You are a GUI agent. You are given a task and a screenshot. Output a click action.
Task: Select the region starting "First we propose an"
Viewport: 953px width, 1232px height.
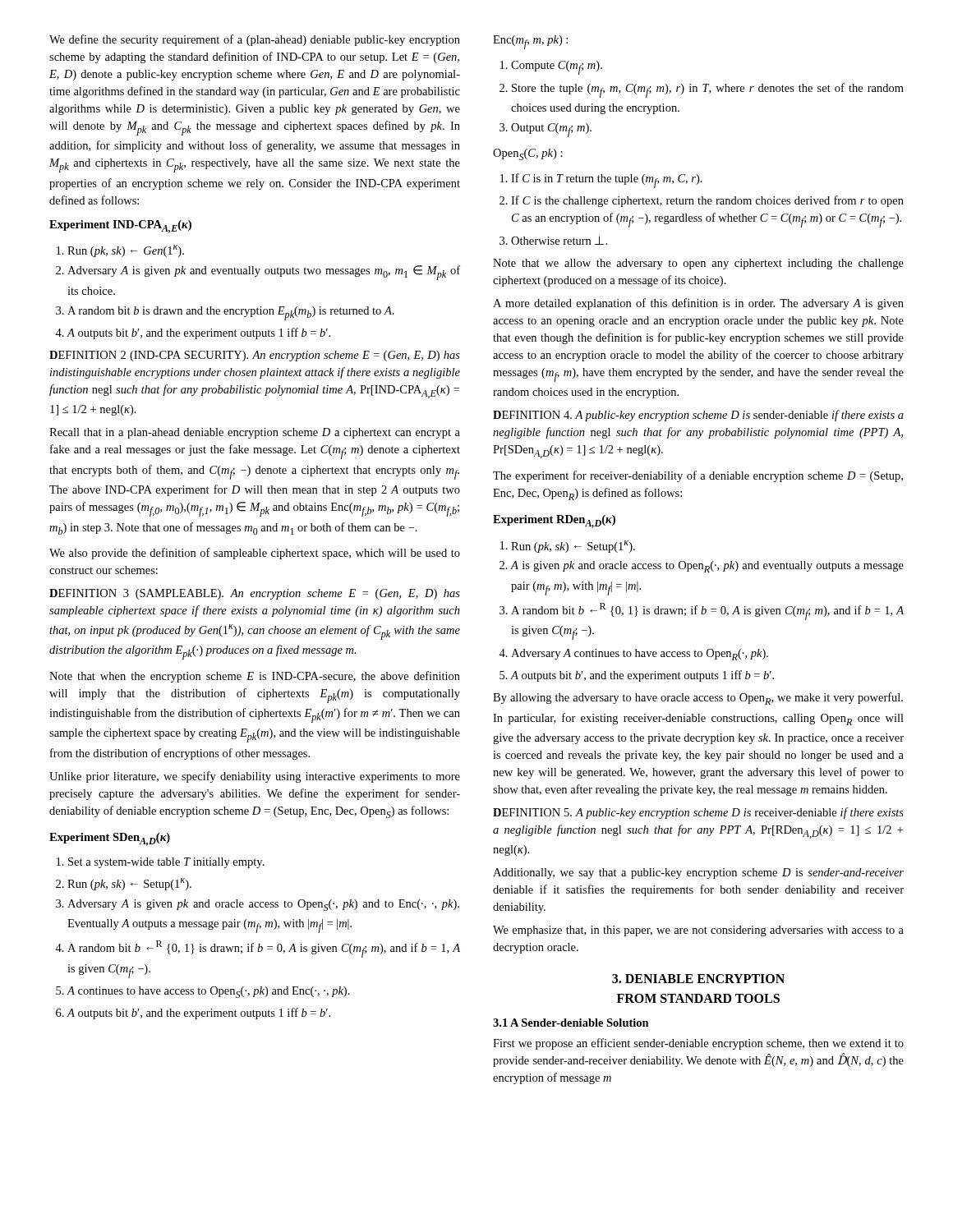pyautogui.click(x=698, y=1061)
